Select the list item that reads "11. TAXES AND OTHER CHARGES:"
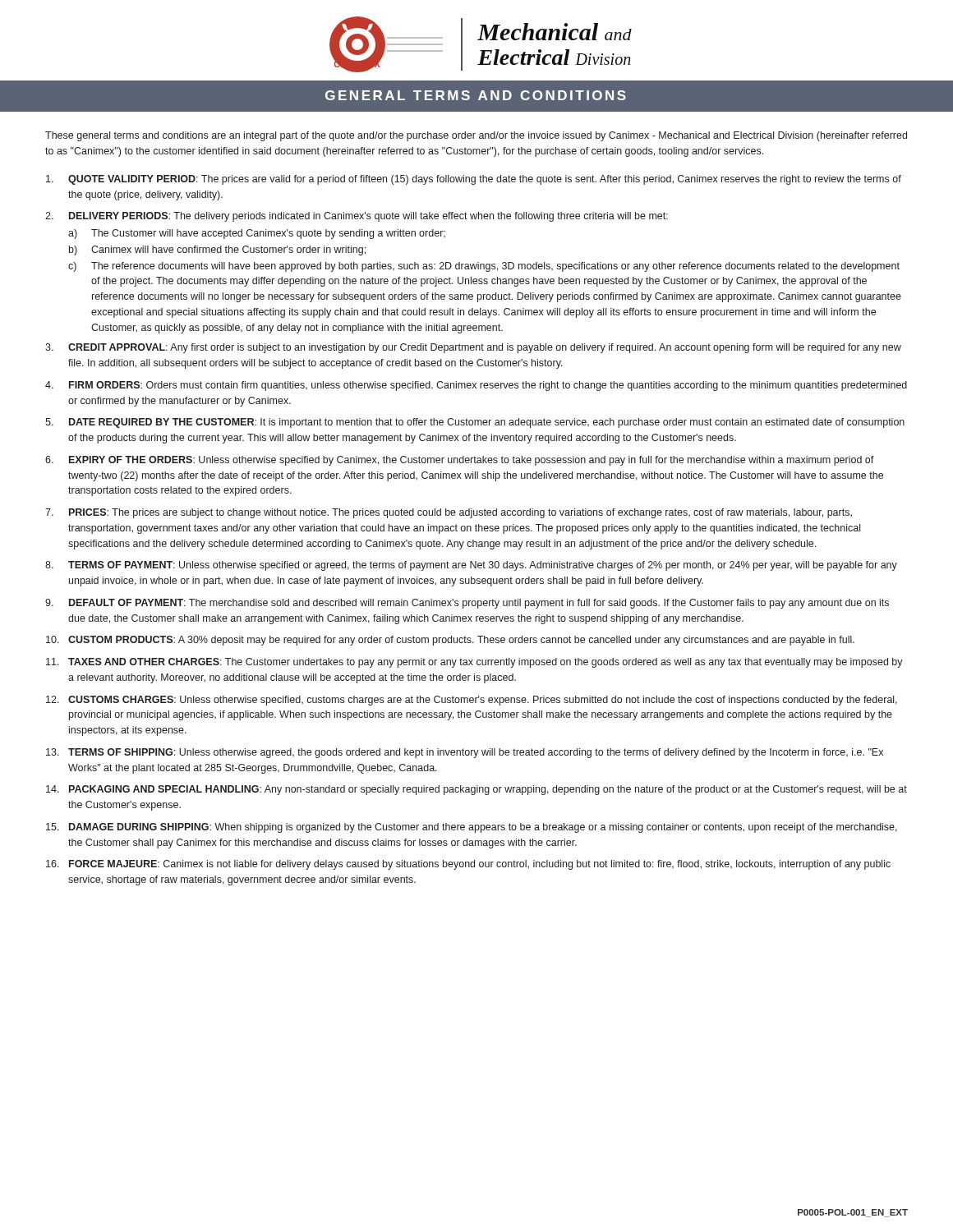 click(476, 670)
